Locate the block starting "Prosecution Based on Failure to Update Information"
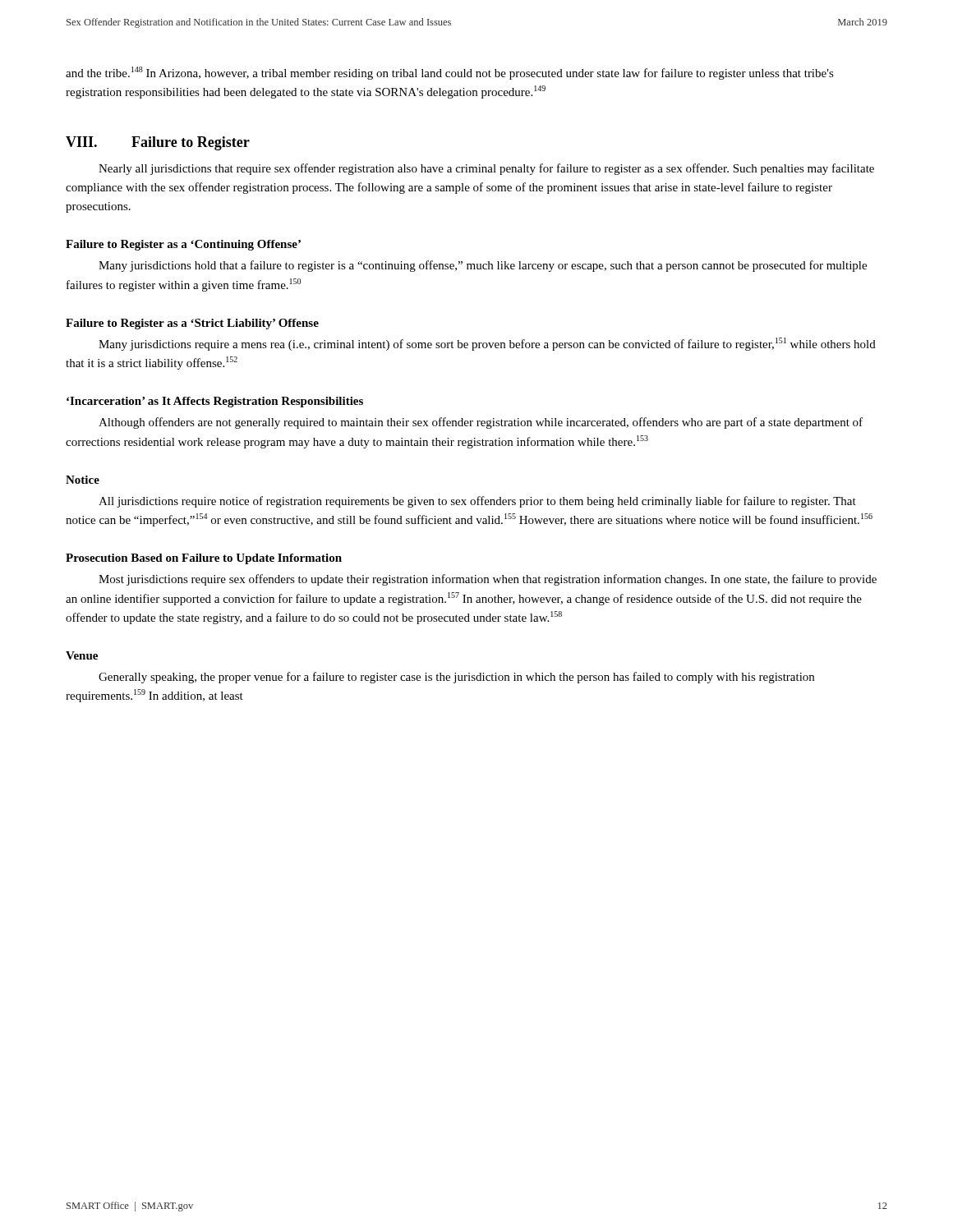953x1232 pixels. coord(204,558)
